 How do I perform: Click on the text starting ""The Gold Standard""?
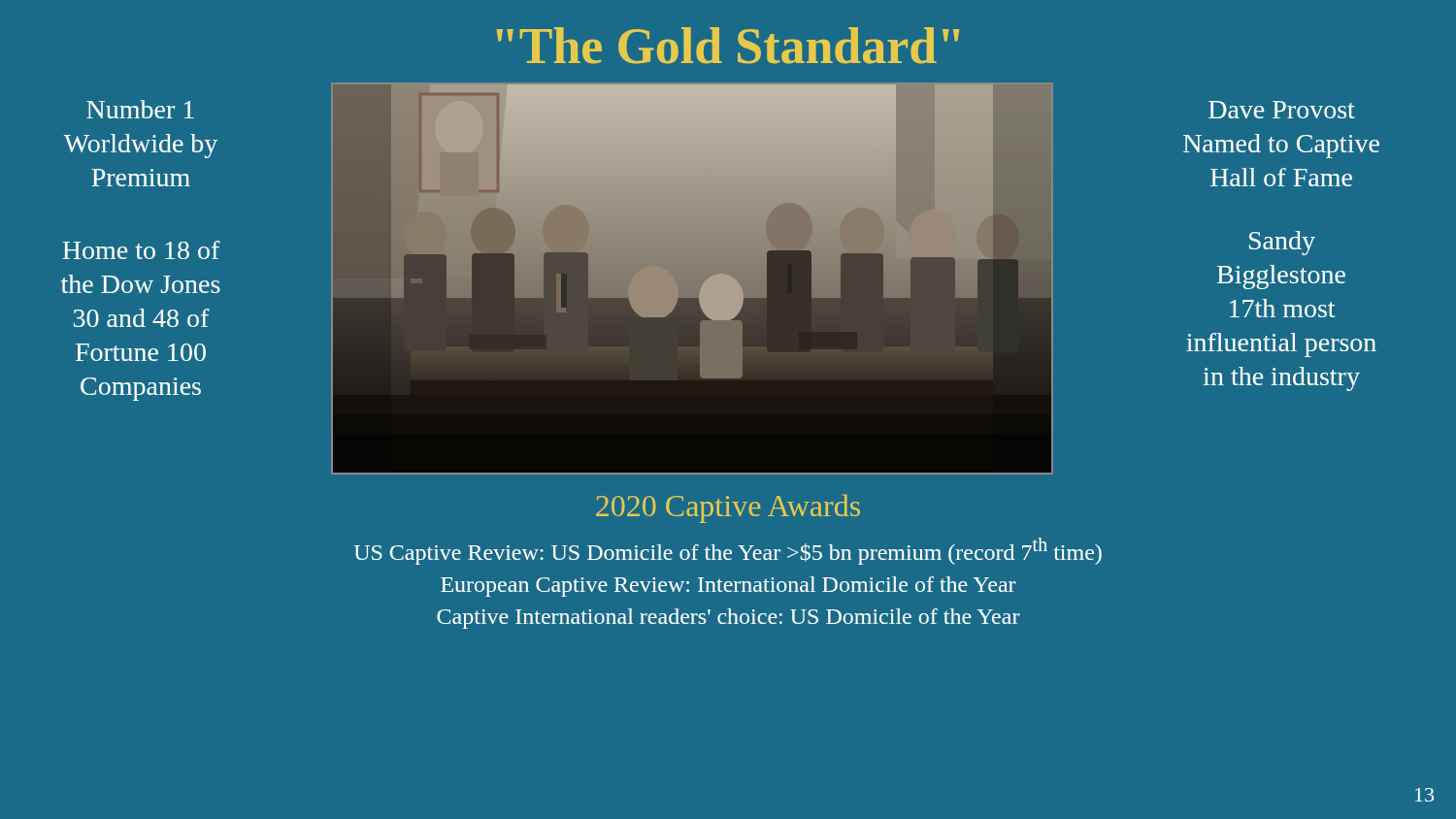[728, 46]
